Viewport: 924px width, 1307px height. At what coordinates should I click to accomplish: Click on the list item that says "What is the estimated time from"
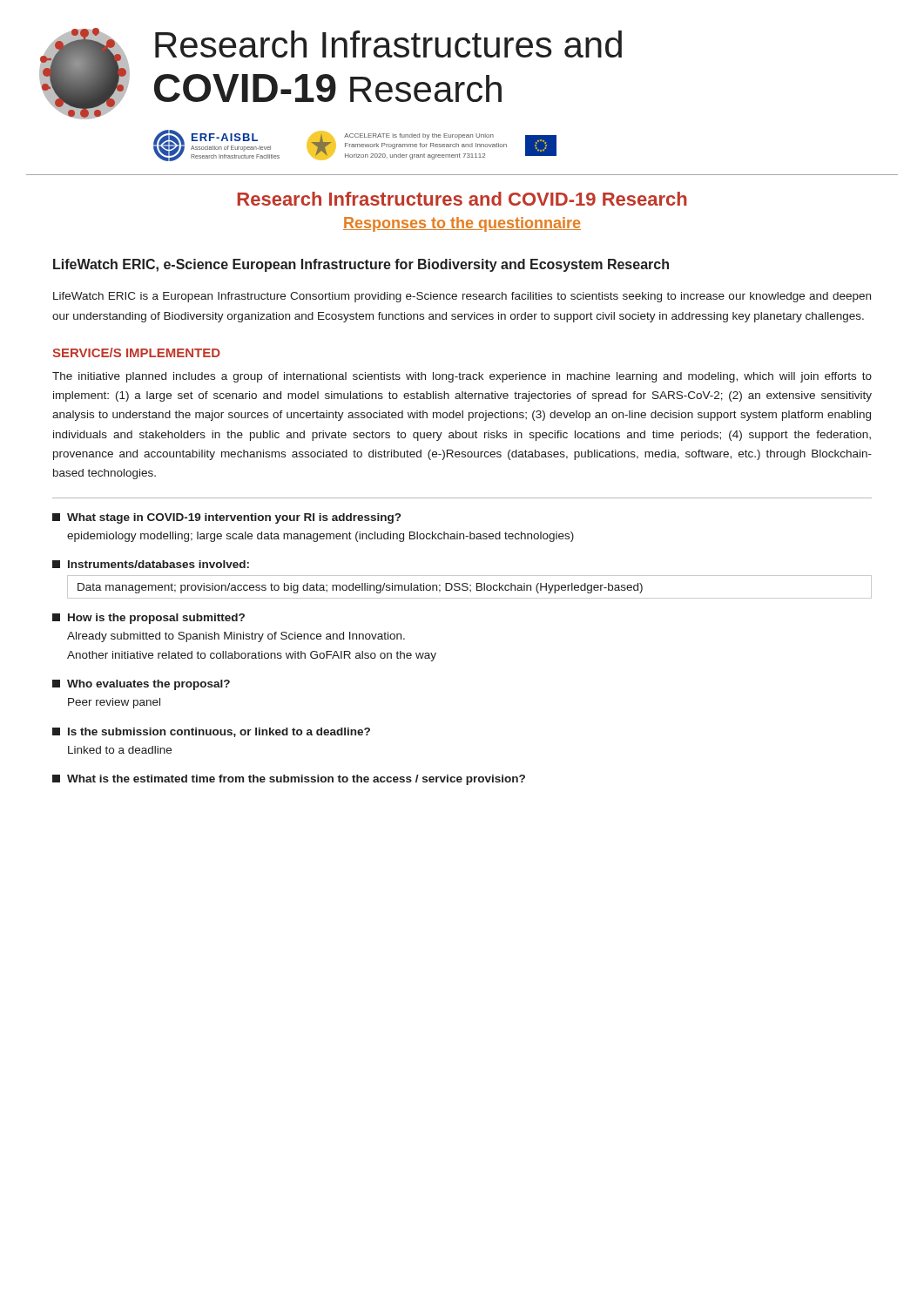tap(462, 778)
